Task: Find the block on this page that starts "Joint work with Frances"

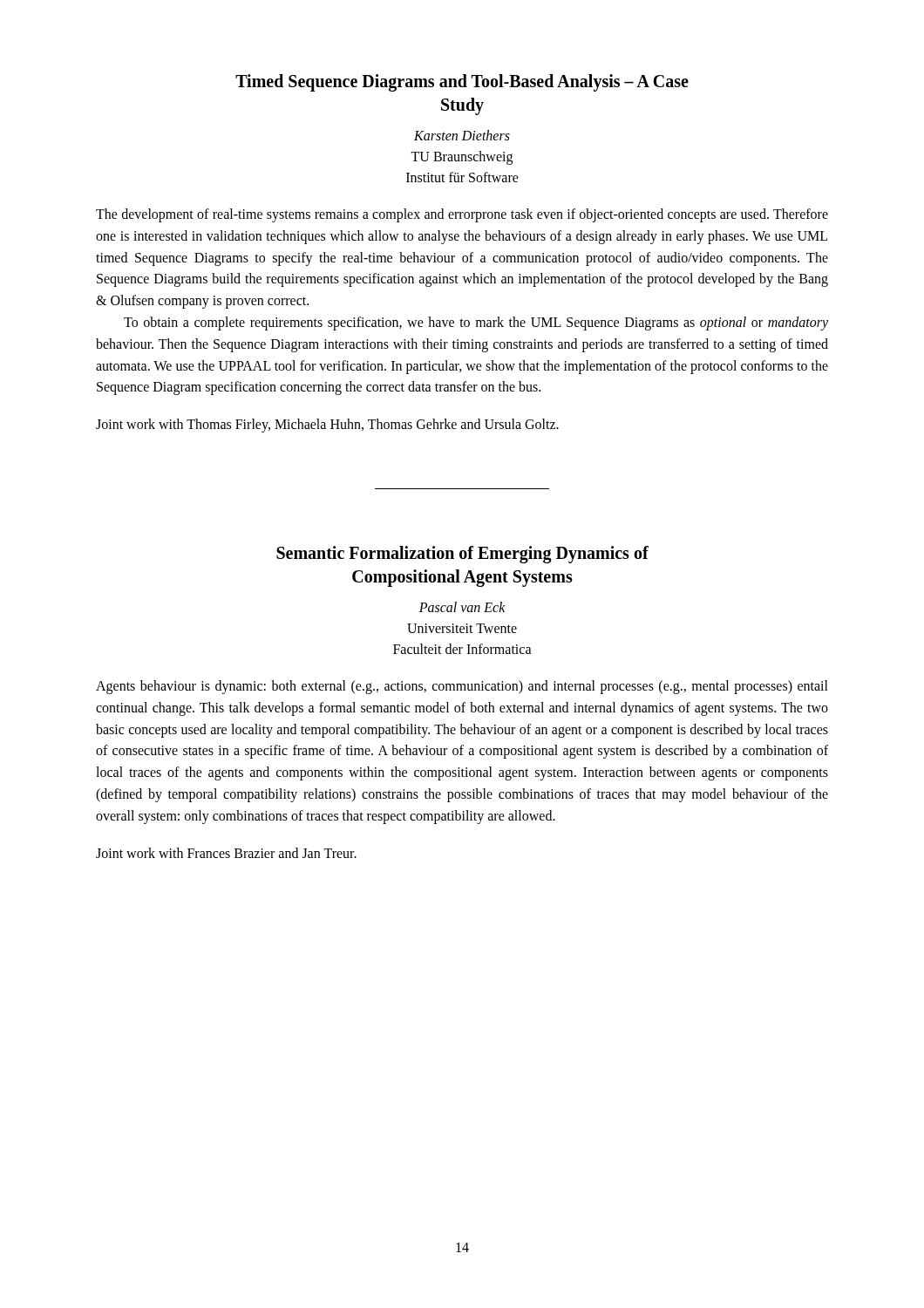Action: [226, 853]
